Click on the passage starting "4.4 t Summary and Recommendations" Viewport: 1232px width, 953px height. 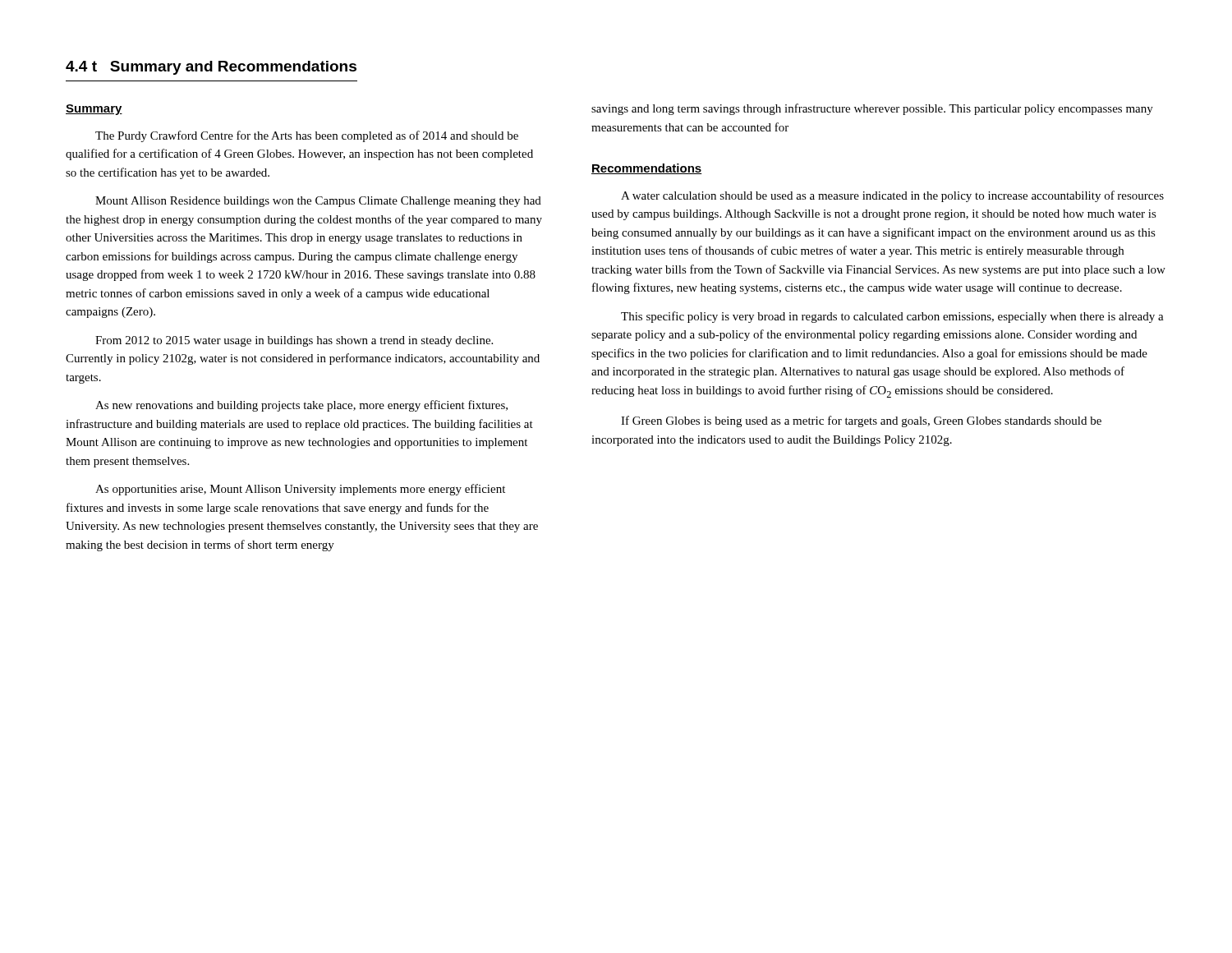[211, 69]
